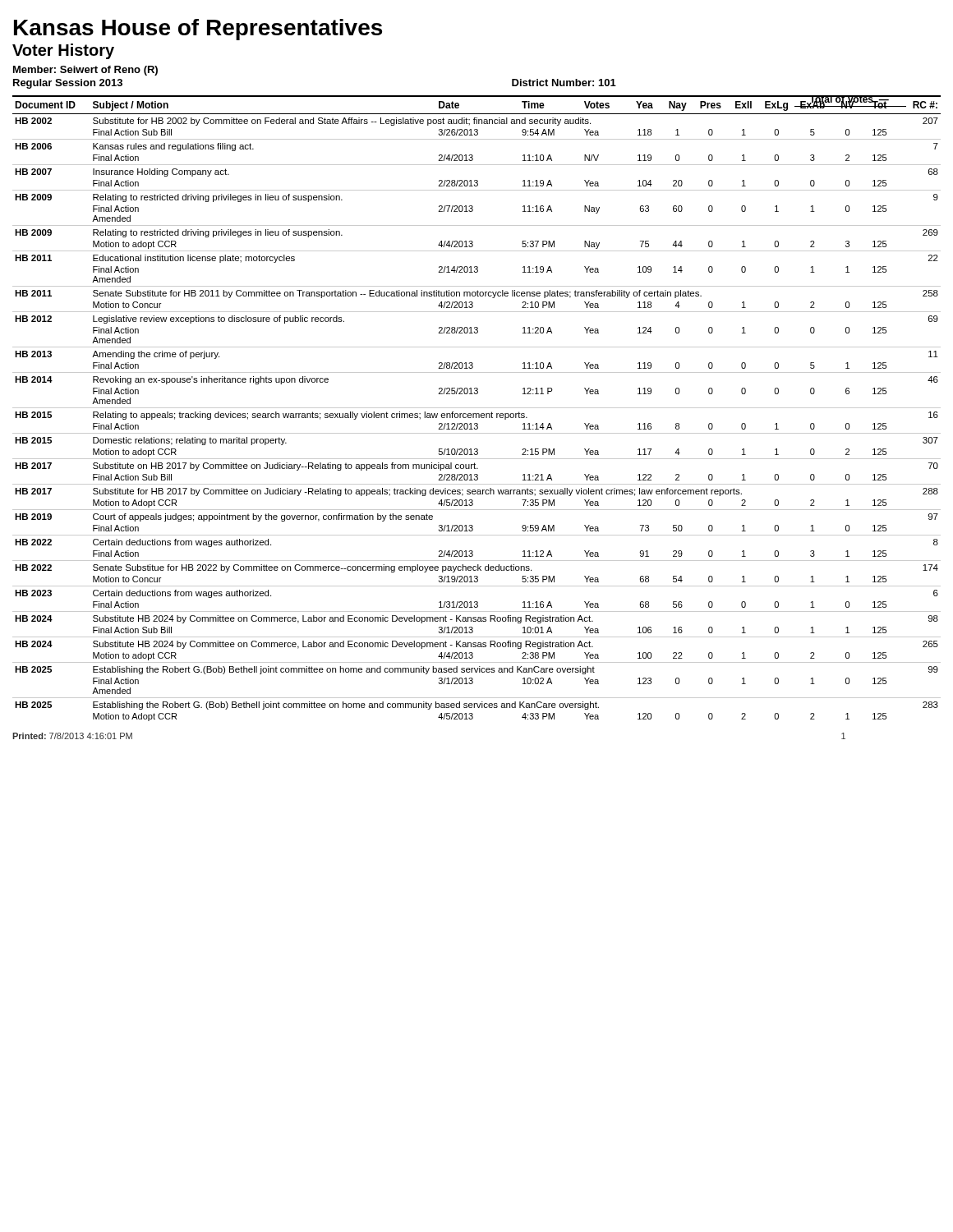Find the text containing "Member: Seiwert of Reno (R)"
The width and height of the screenshot is (953, 1232).
click(x=85, y=69)
